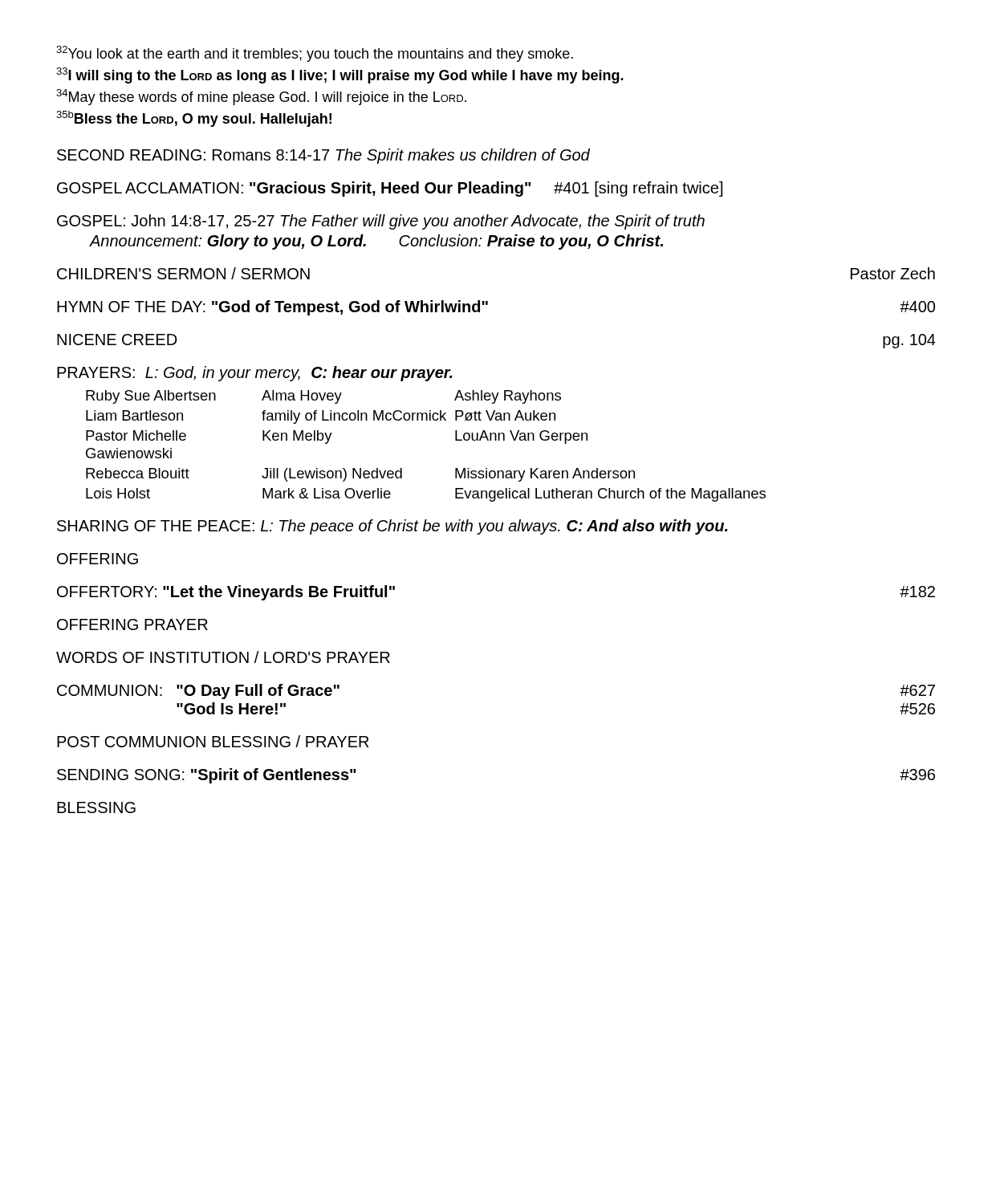Click on the text block with the text "HYMN OF THE DAY: "God"
This screenshot has height=1204, width=992.
coord(496,307)
